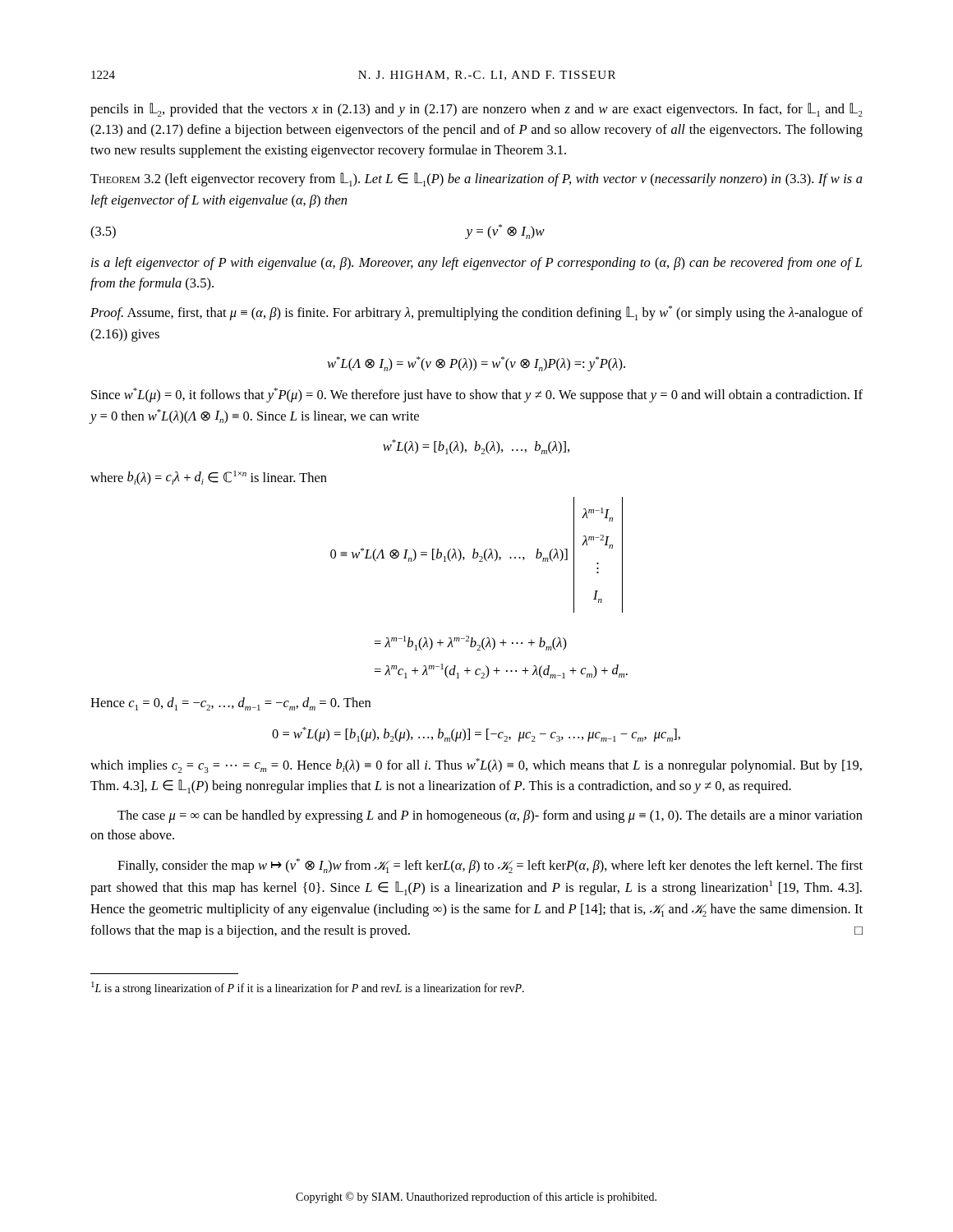The image size is (953, 1232).
Task: Locate the text starting "where bi(λ) = ciλ + di"
Action: [x=209, y=477]
